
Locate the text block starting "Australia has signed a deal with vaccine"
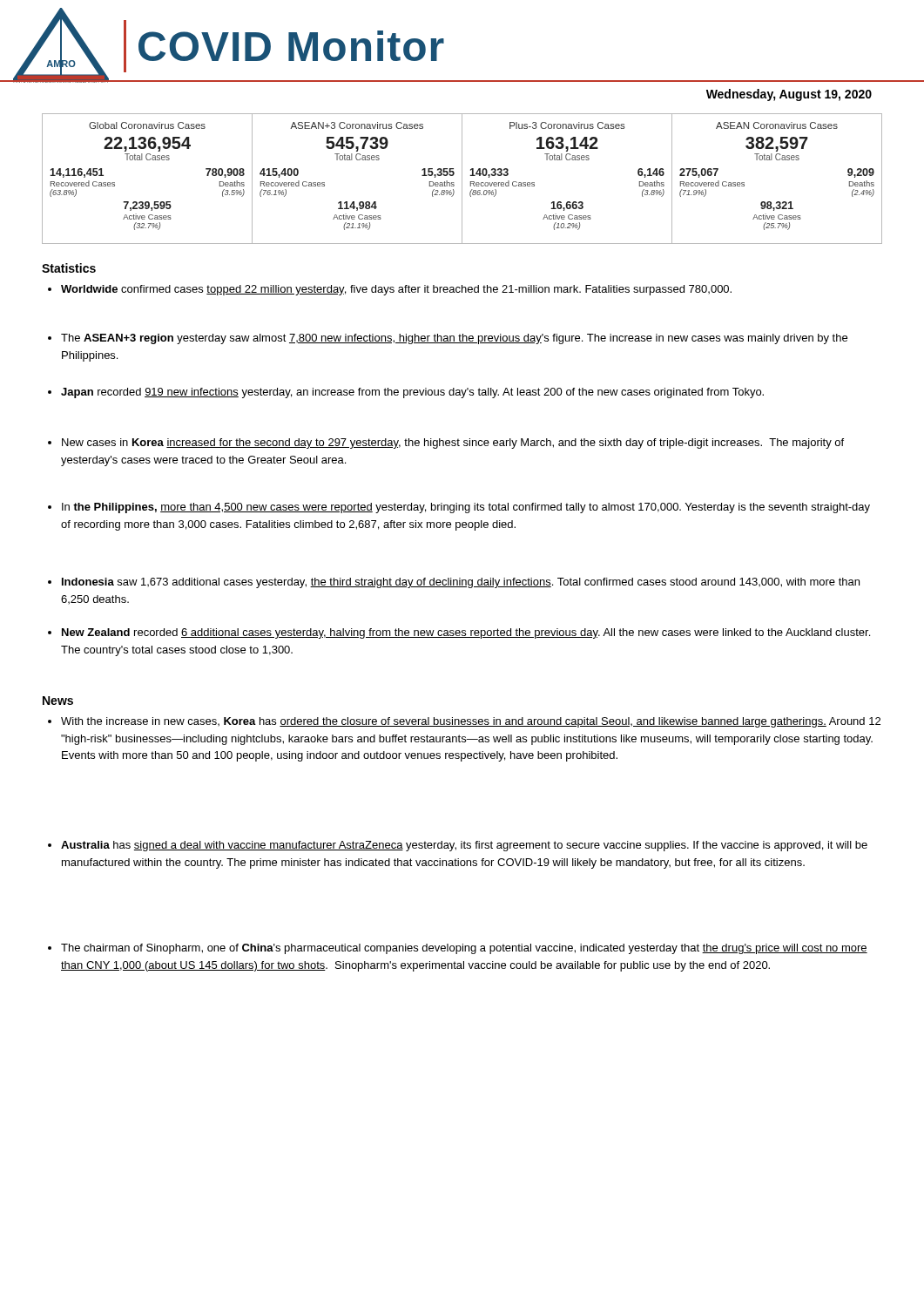(462, 853)
